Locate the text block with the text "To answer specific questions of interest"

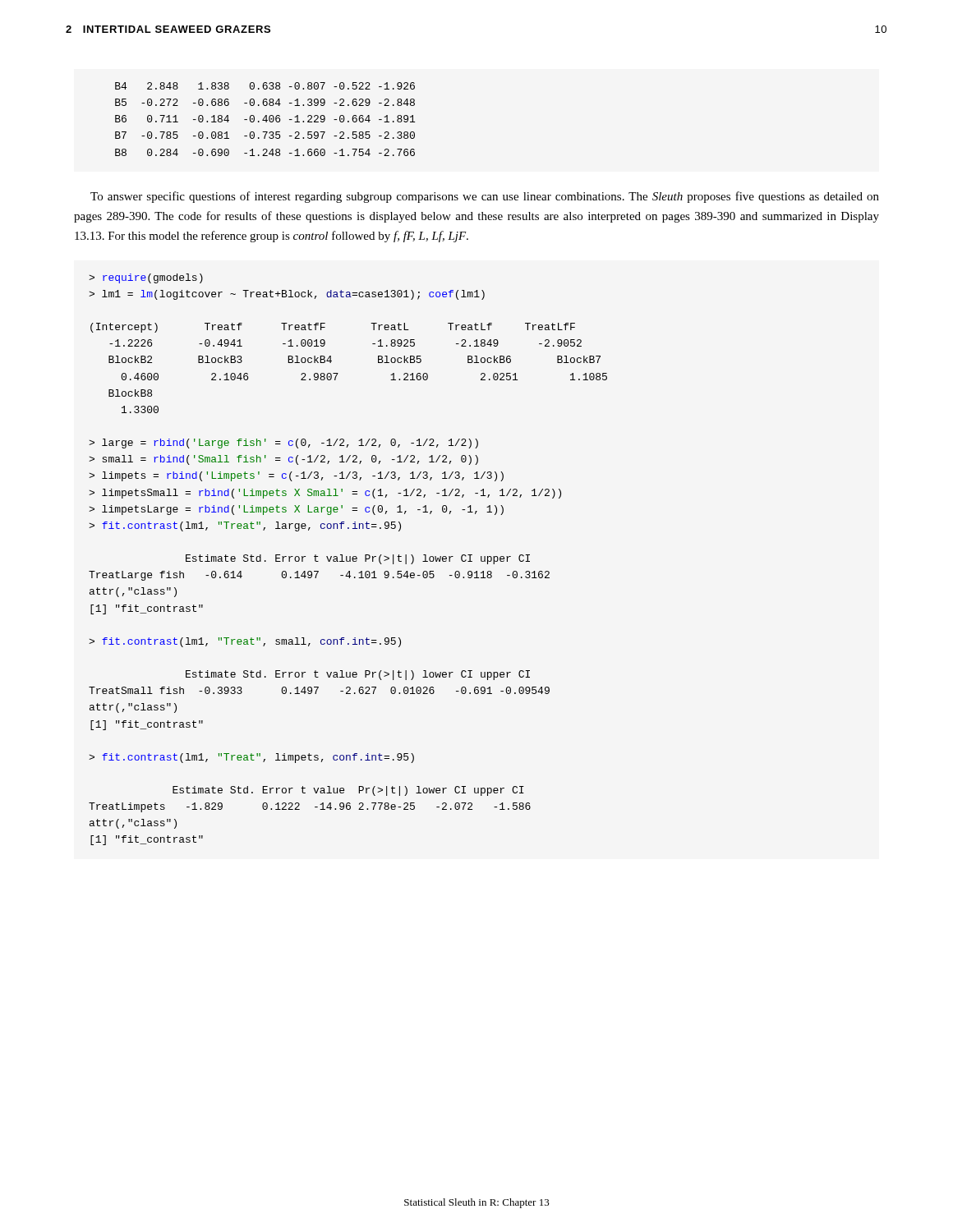coord(476,216)
